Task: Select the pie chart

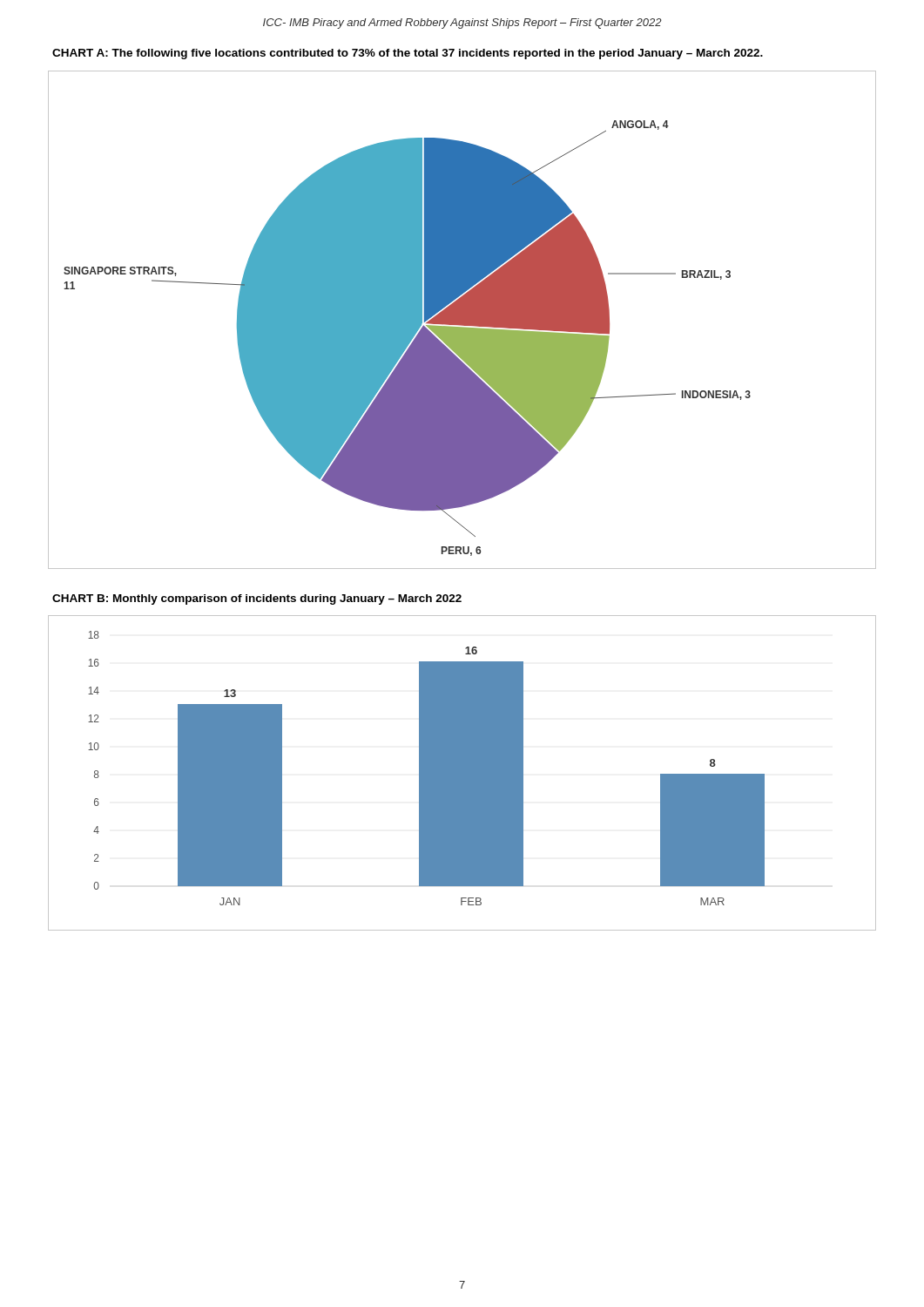Action: click(462, 319)
